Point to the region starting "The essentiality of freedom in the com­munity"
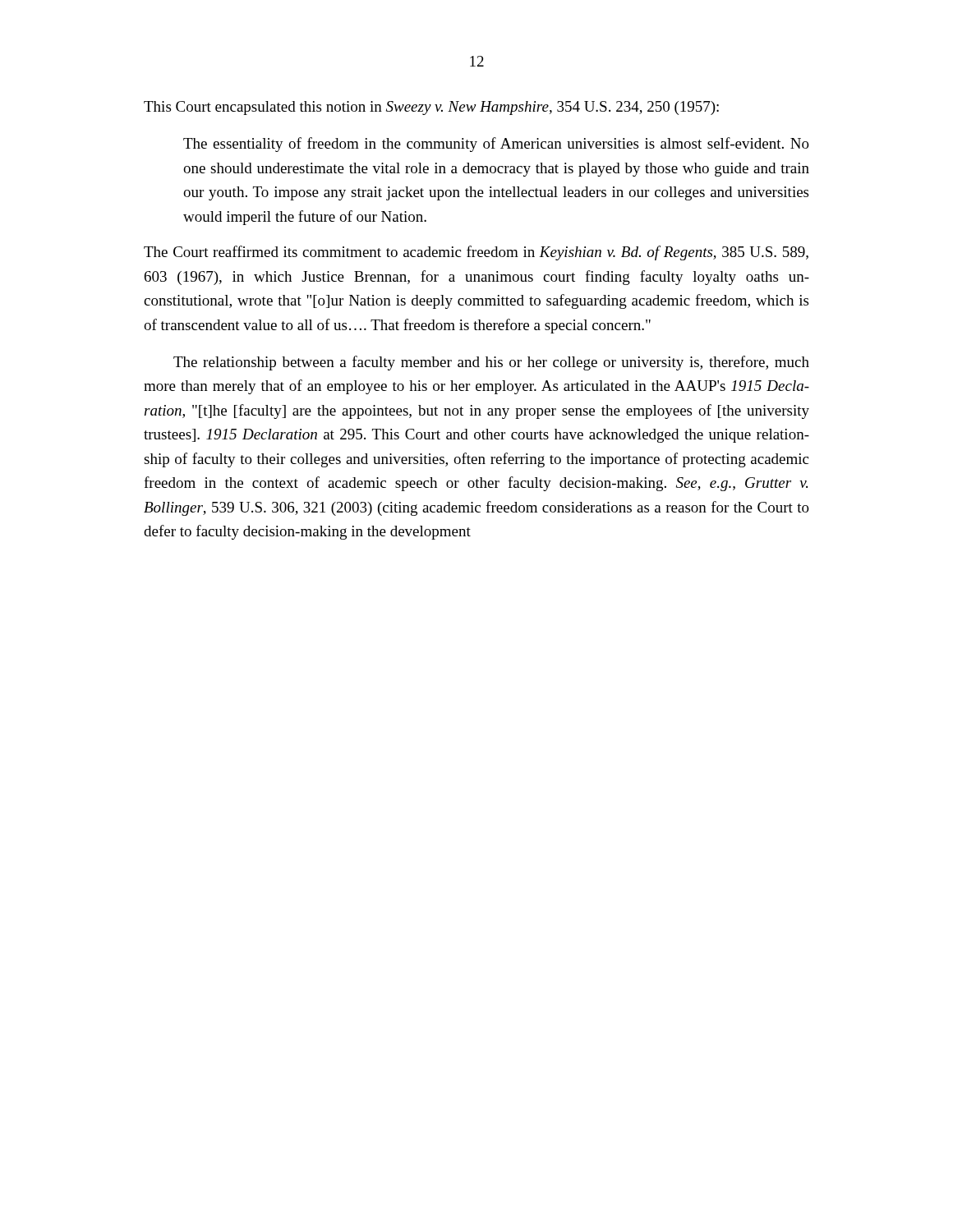The image size is (953, 1232). pyautogui.click(x=496, y=180)
